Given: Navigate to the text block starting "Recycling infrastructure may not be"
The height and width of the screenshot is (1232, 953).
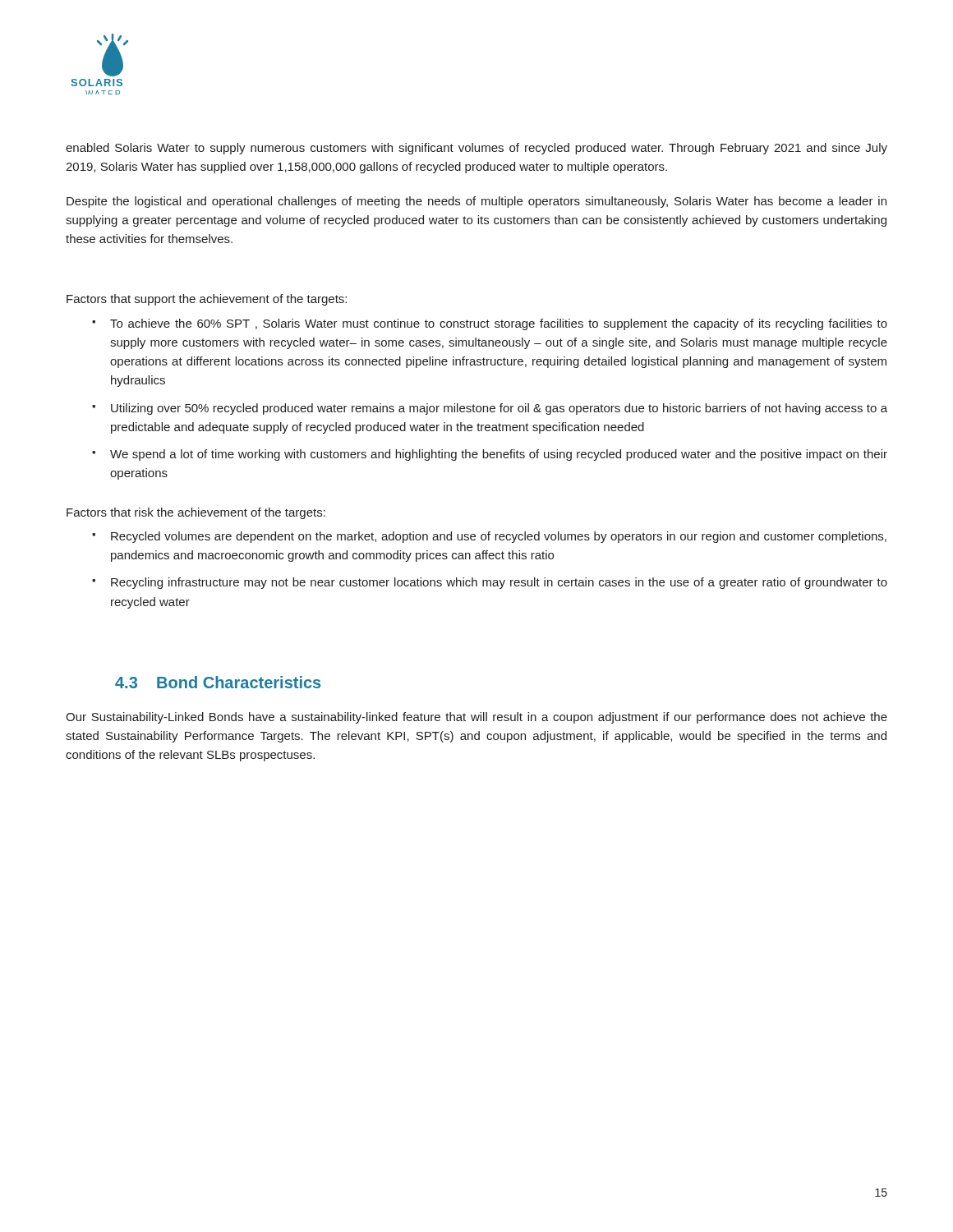Looking at the screenshot, I should [499, 592].
